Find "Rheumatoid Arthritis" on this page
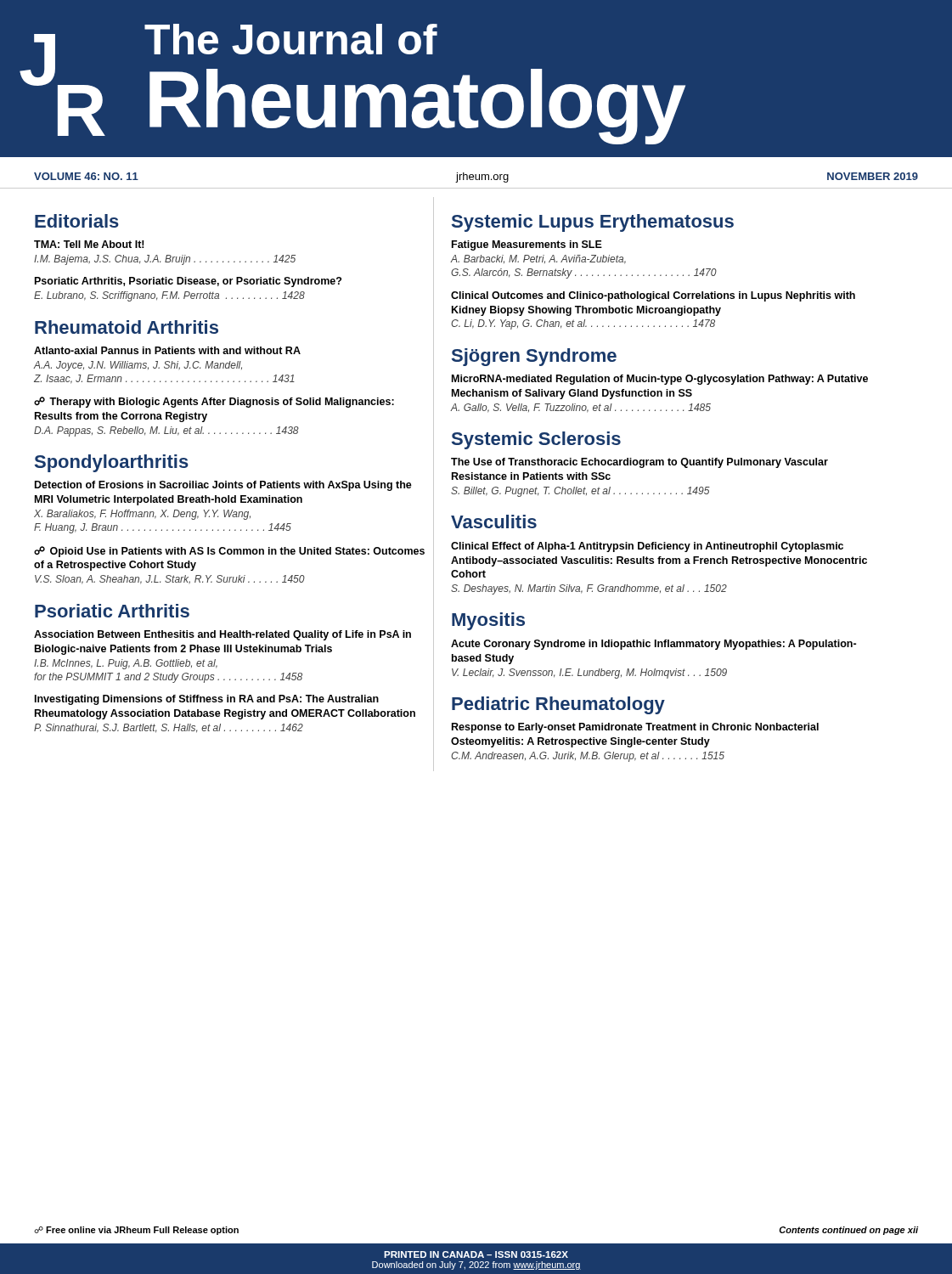 coord(127,327)
